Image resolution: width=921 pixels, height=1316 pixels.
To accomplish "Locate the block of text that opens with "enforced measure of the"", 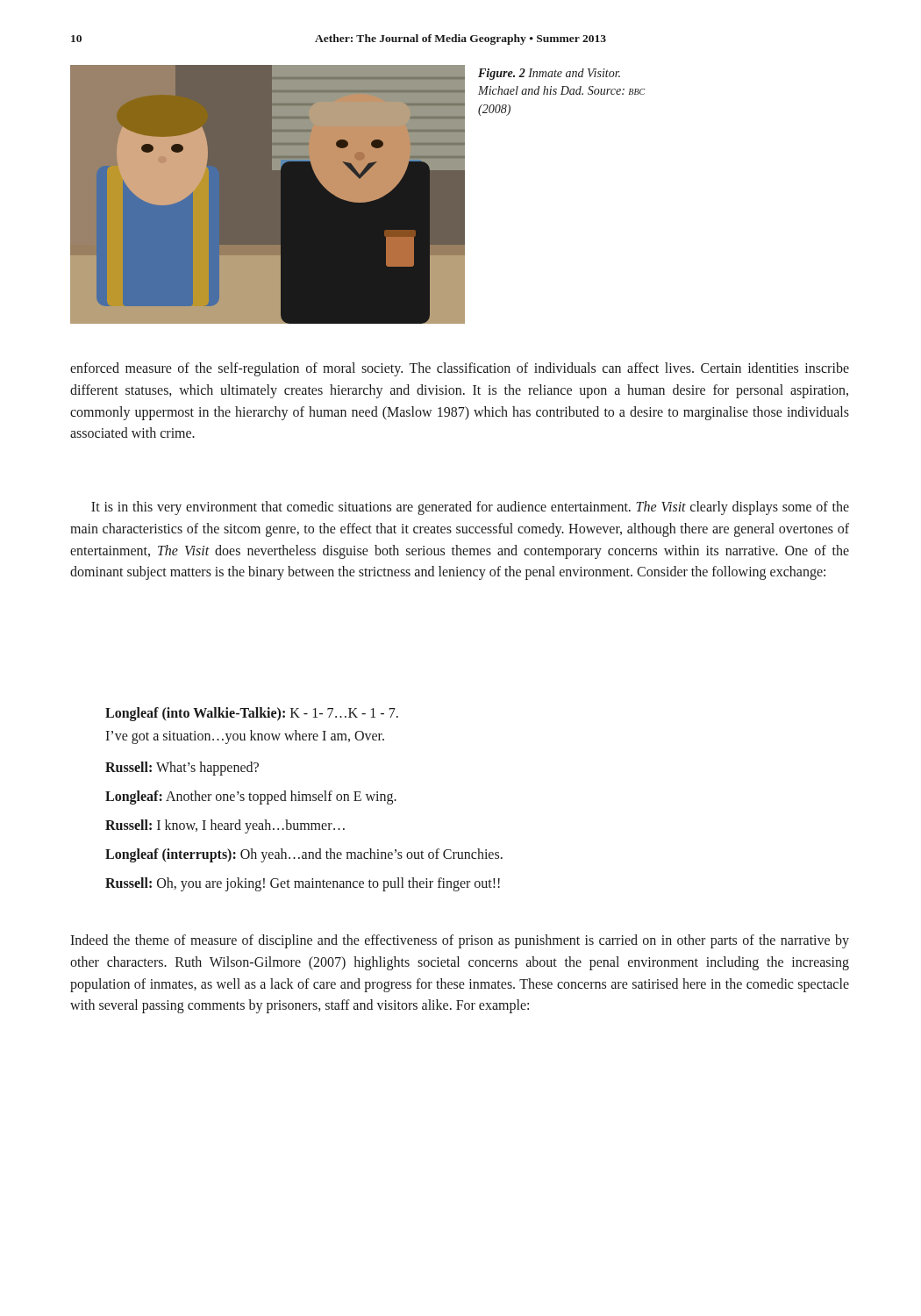I will pyautogui.click(x=460, y=401).
